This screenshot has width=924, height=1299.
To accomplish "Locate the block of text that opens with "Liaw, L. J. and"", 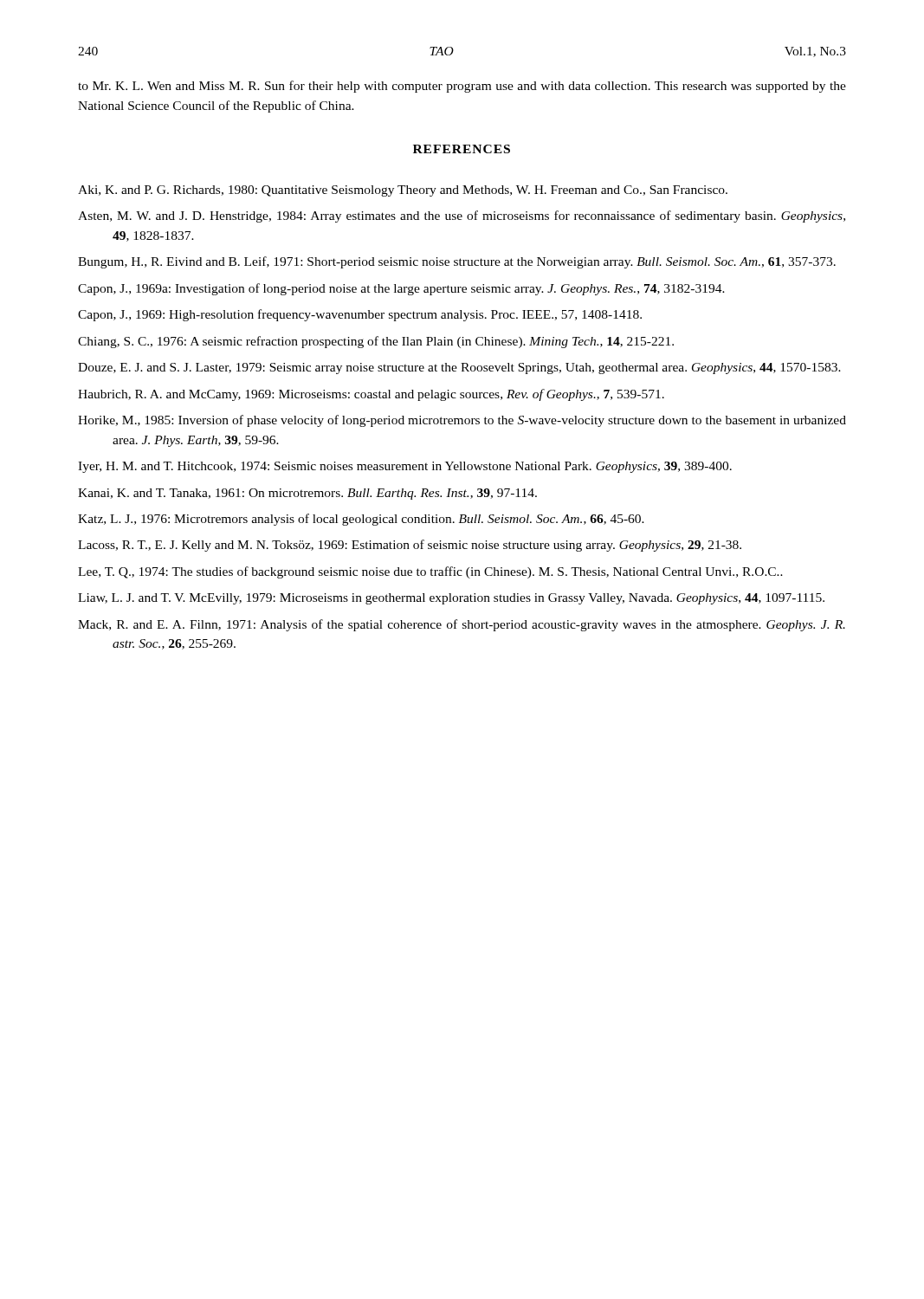I will [452, 597].
